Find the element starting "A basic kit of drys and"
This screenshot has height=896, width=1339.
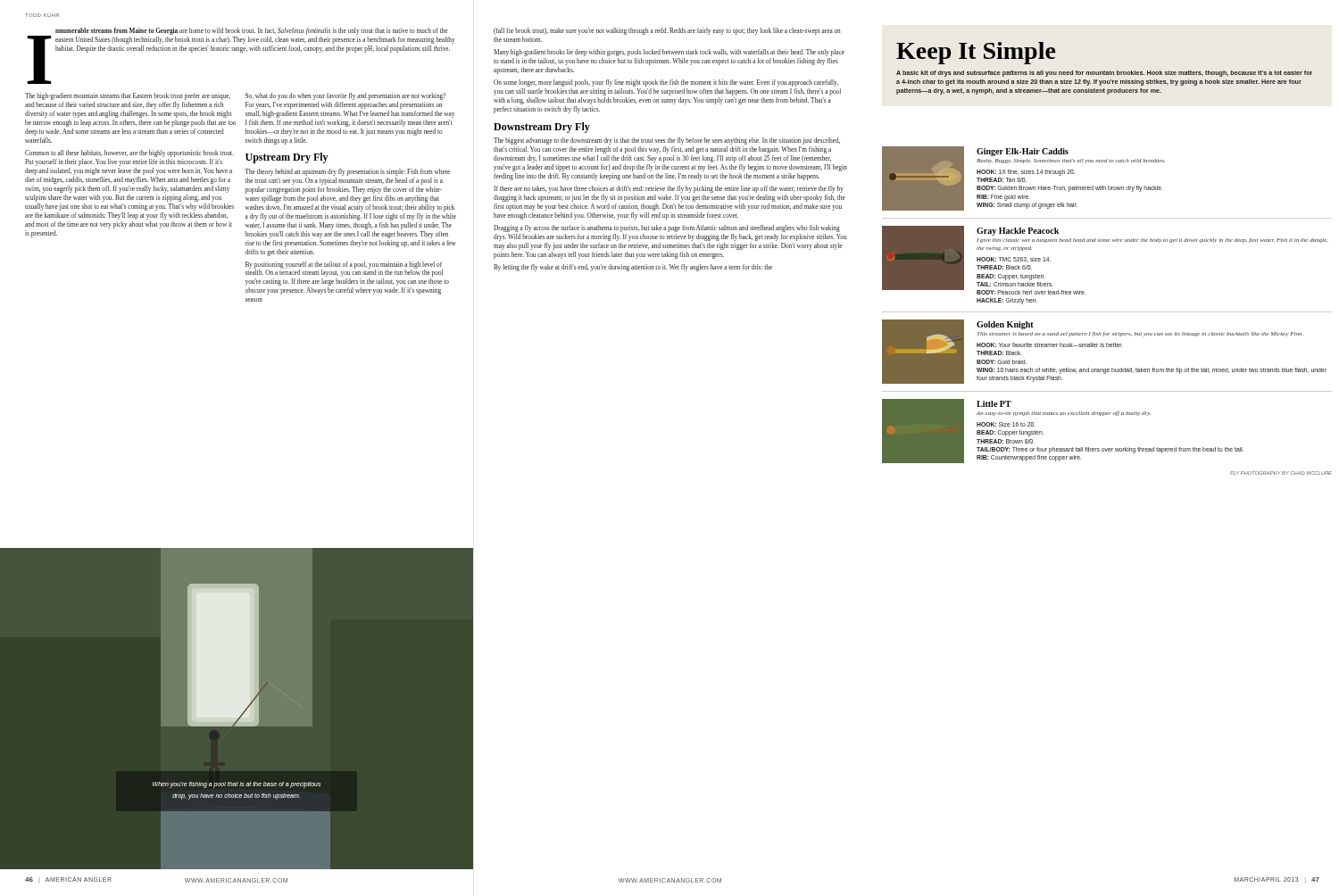(1104, 82)
